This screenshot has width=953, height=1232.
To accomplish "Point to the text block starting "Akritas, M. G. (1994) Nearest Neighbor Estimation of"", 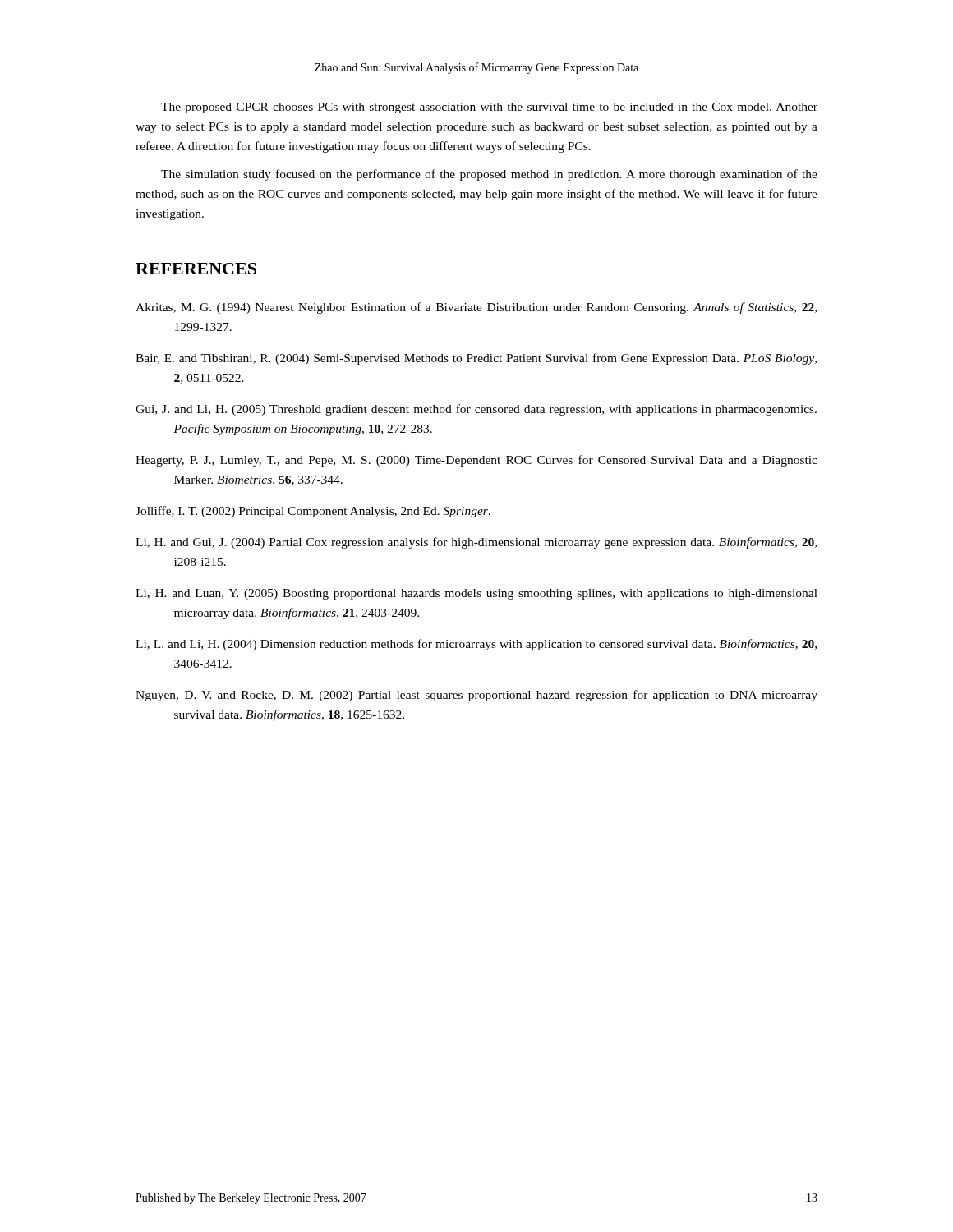I will (x=476, y=317).
